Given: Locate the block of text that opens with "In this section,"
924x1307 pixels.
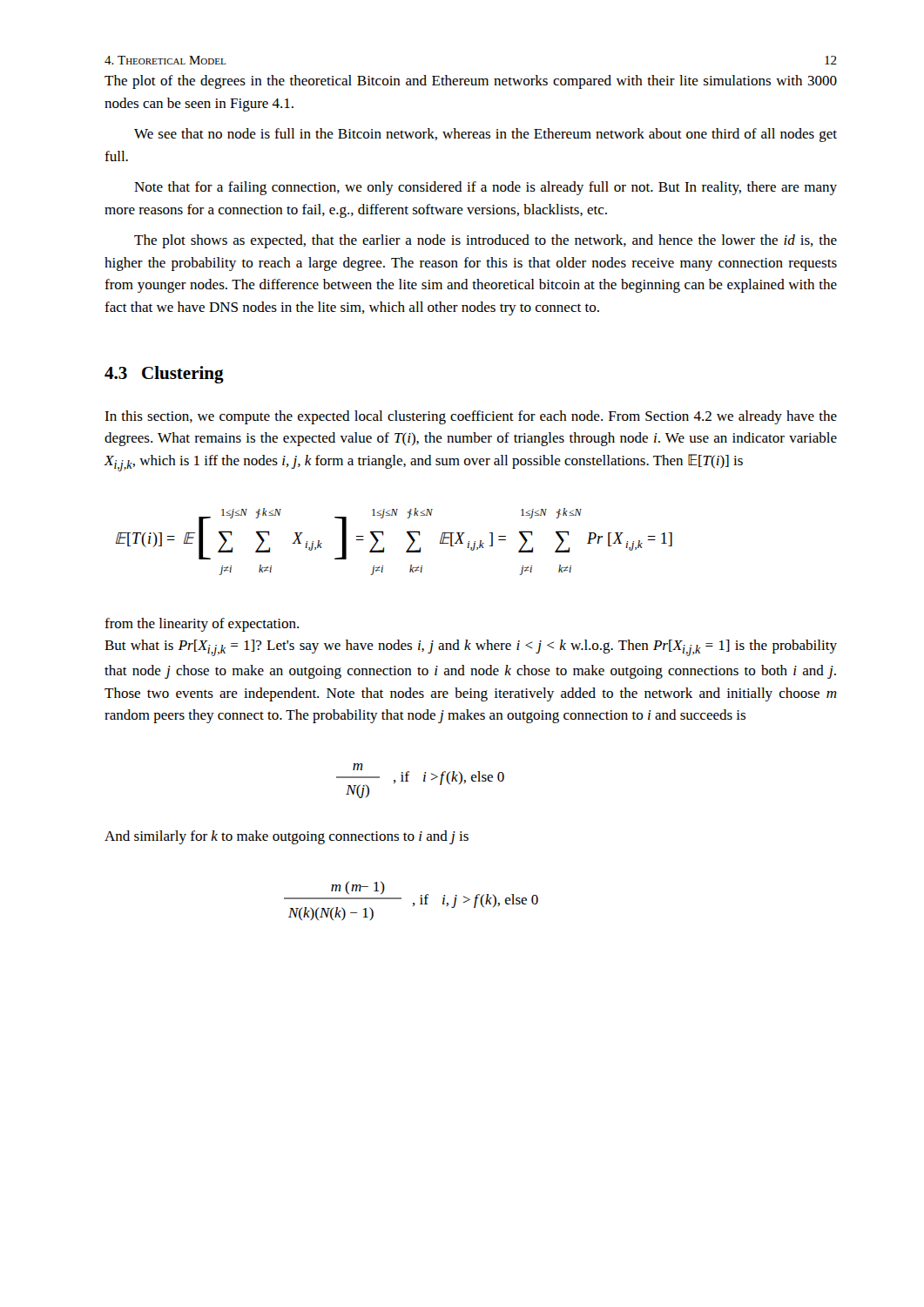Looking at the screenshot, I should [471, 439].
